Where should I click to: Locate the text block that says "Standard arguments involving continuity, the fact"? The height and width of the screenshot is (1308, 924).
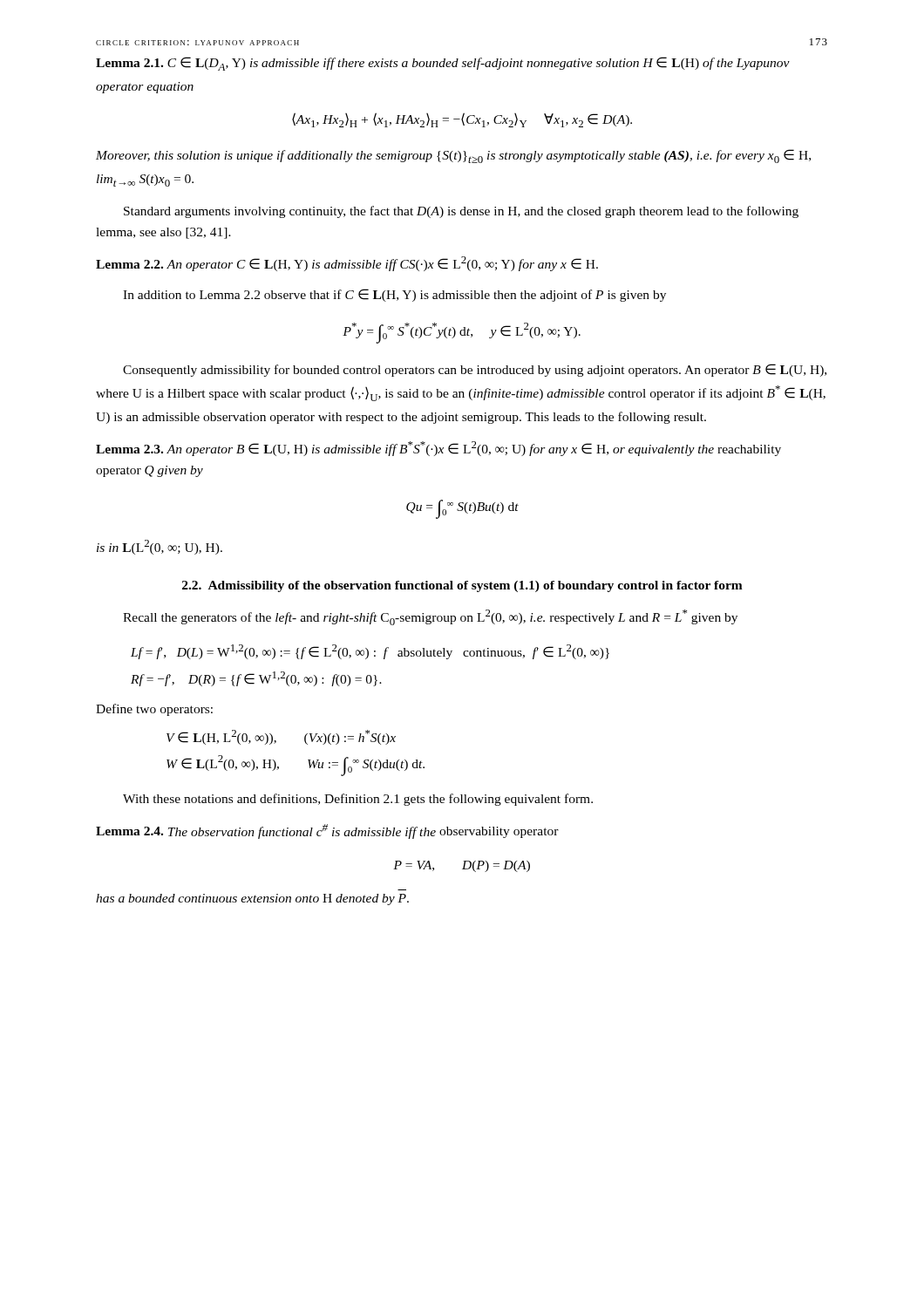pos(447,221)
